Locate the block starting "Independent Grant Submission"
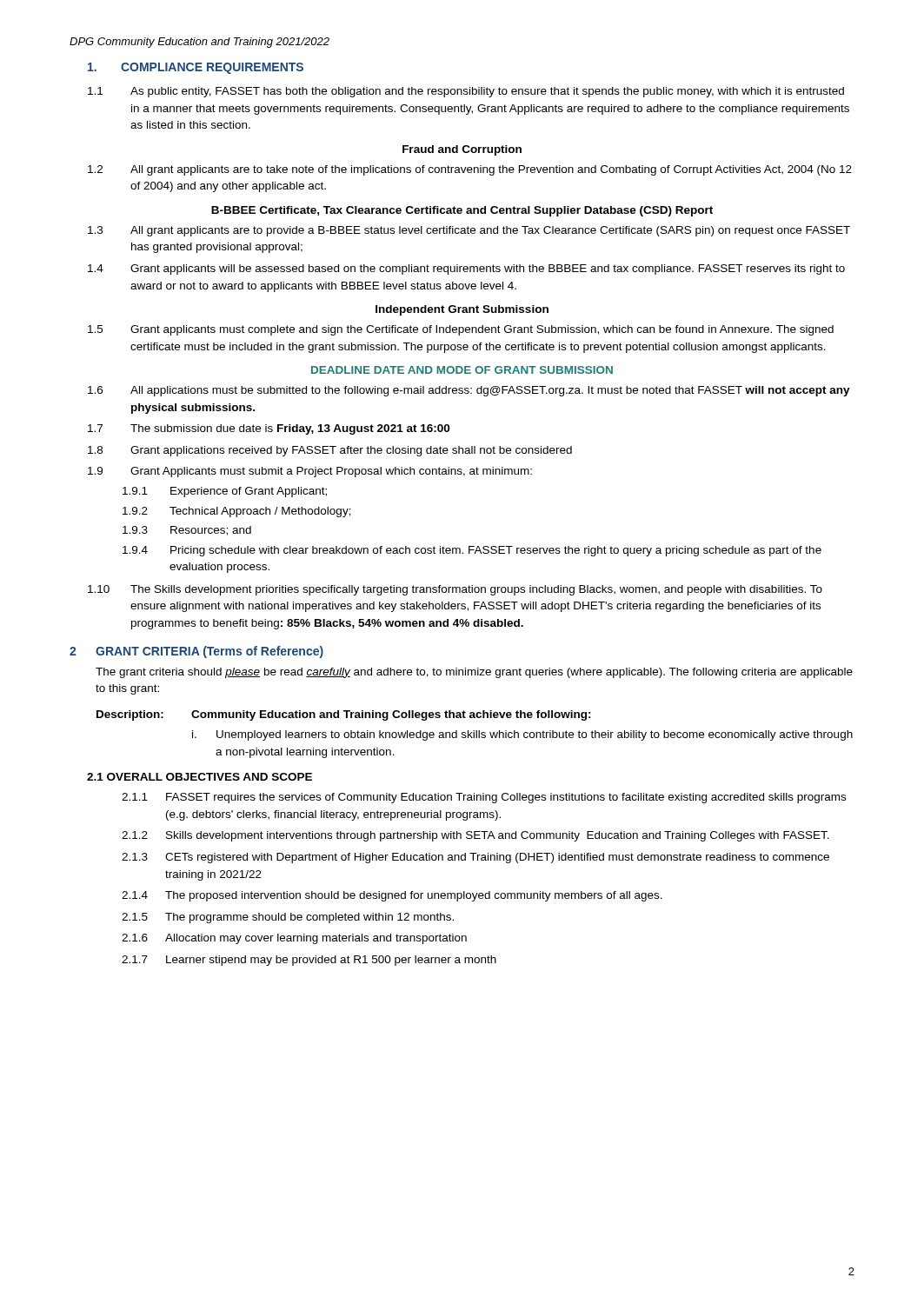924x1304 pixels. (x=462, y=309)
